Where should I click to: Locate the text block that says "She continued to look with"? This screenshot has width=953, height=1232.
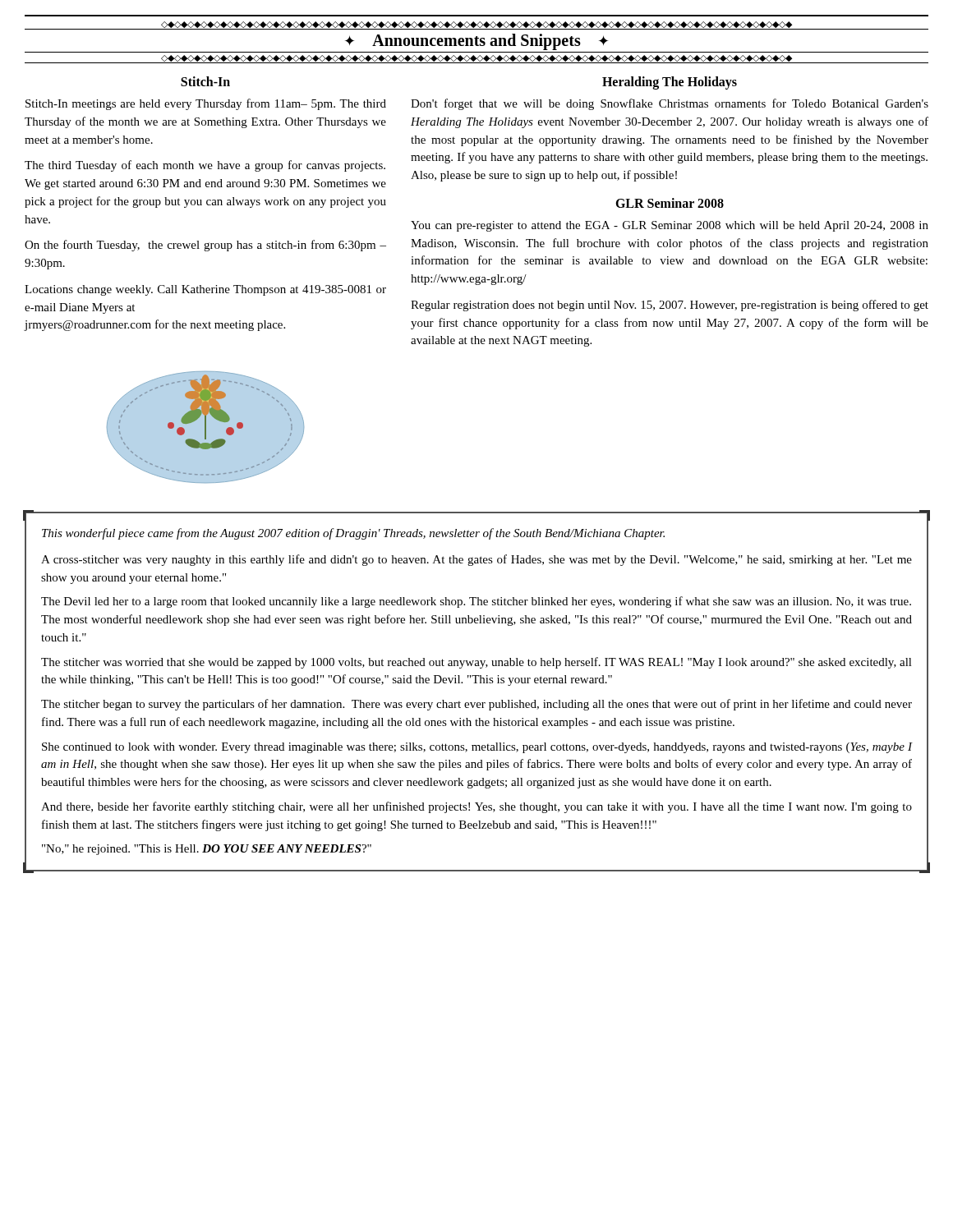click(x=476, y=764)
